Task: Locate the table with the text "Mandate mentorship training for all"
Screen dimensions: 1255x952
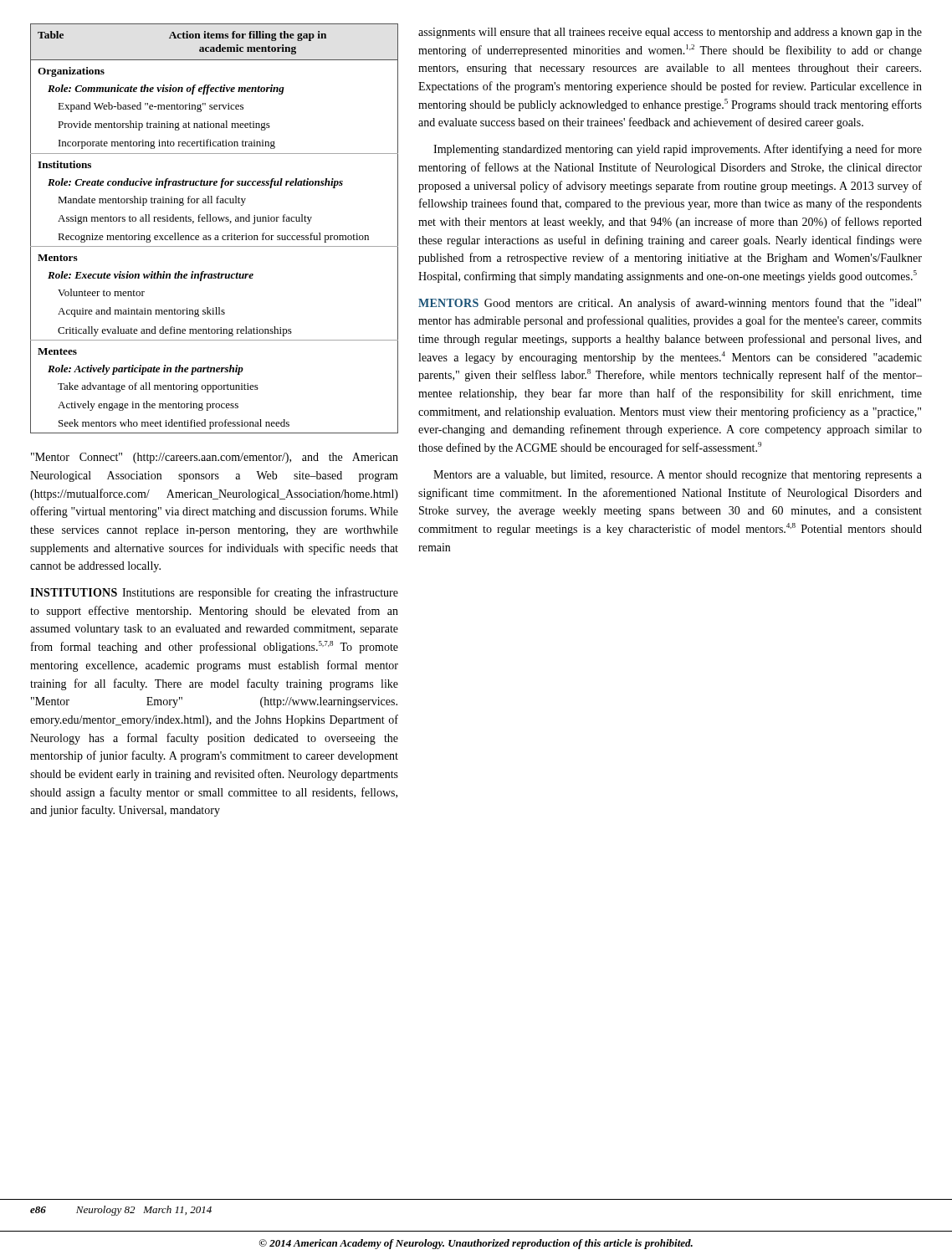Action: [x=214, y=229]
